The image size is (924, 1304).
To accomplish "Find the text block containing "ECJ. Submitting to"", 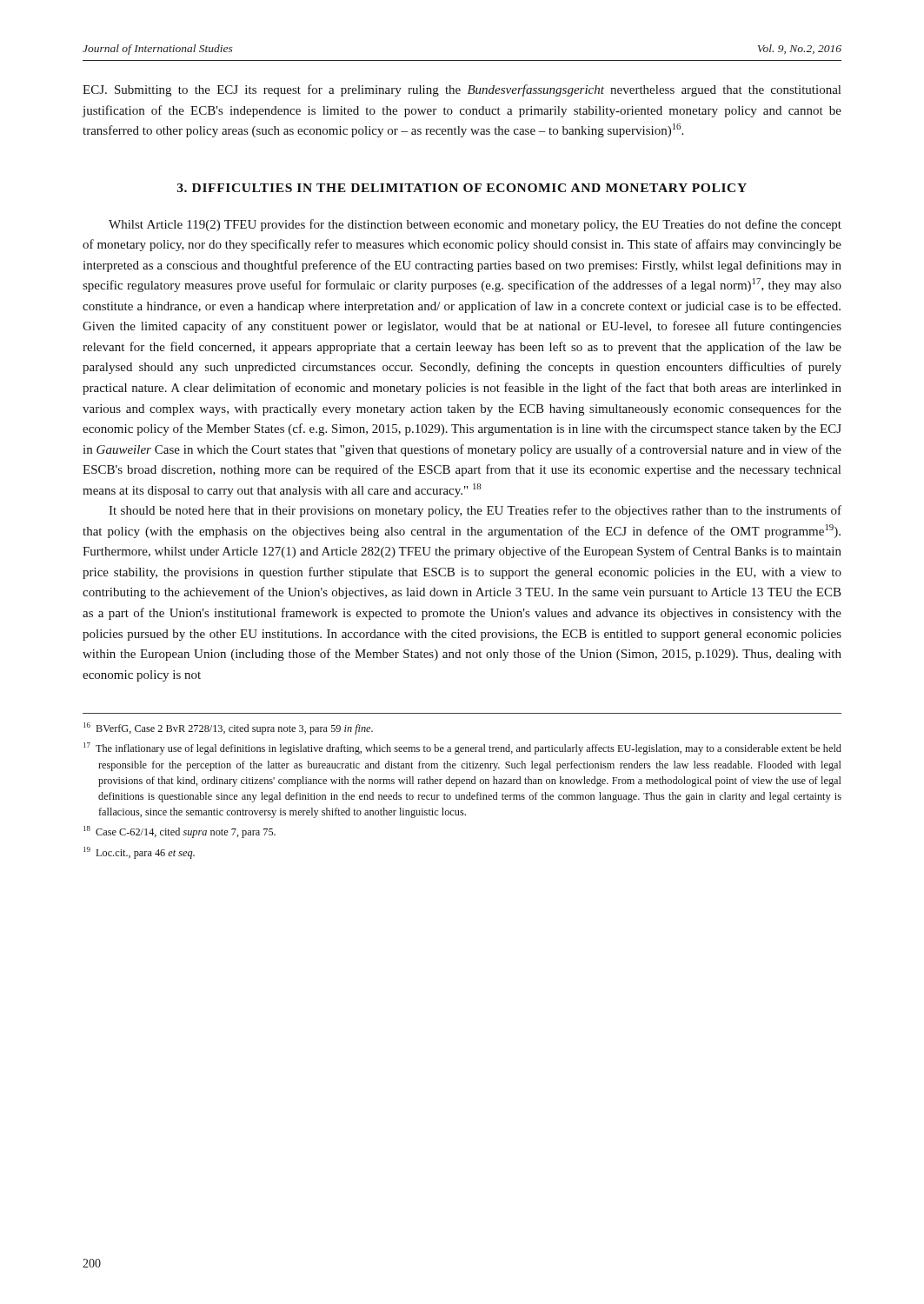I will point(462,111).
